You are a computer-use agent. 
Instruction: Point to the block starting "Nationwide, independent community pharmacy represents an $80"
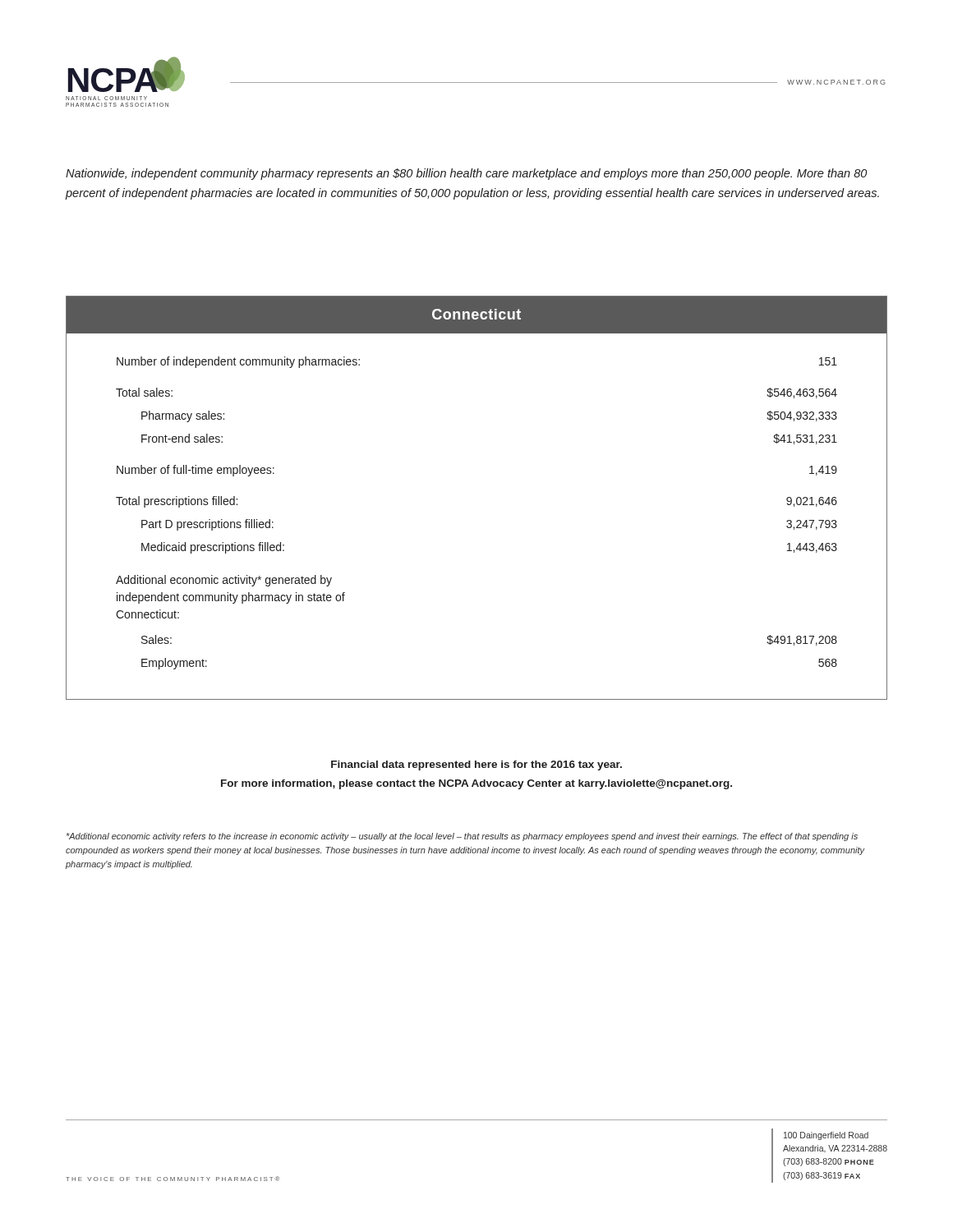point(473,183)
